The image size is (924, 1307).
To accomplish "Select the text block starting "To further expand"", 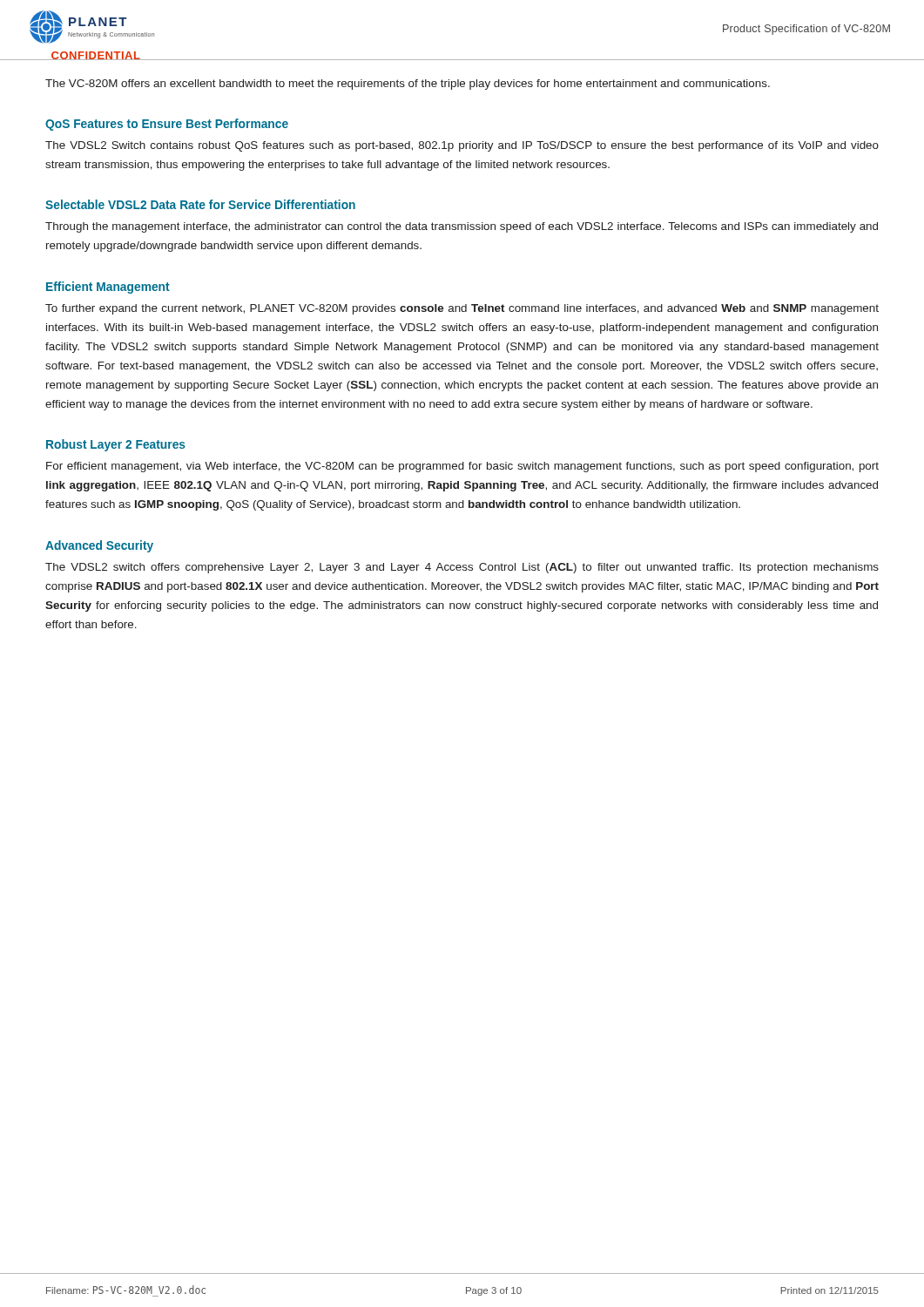I will 462,356.
